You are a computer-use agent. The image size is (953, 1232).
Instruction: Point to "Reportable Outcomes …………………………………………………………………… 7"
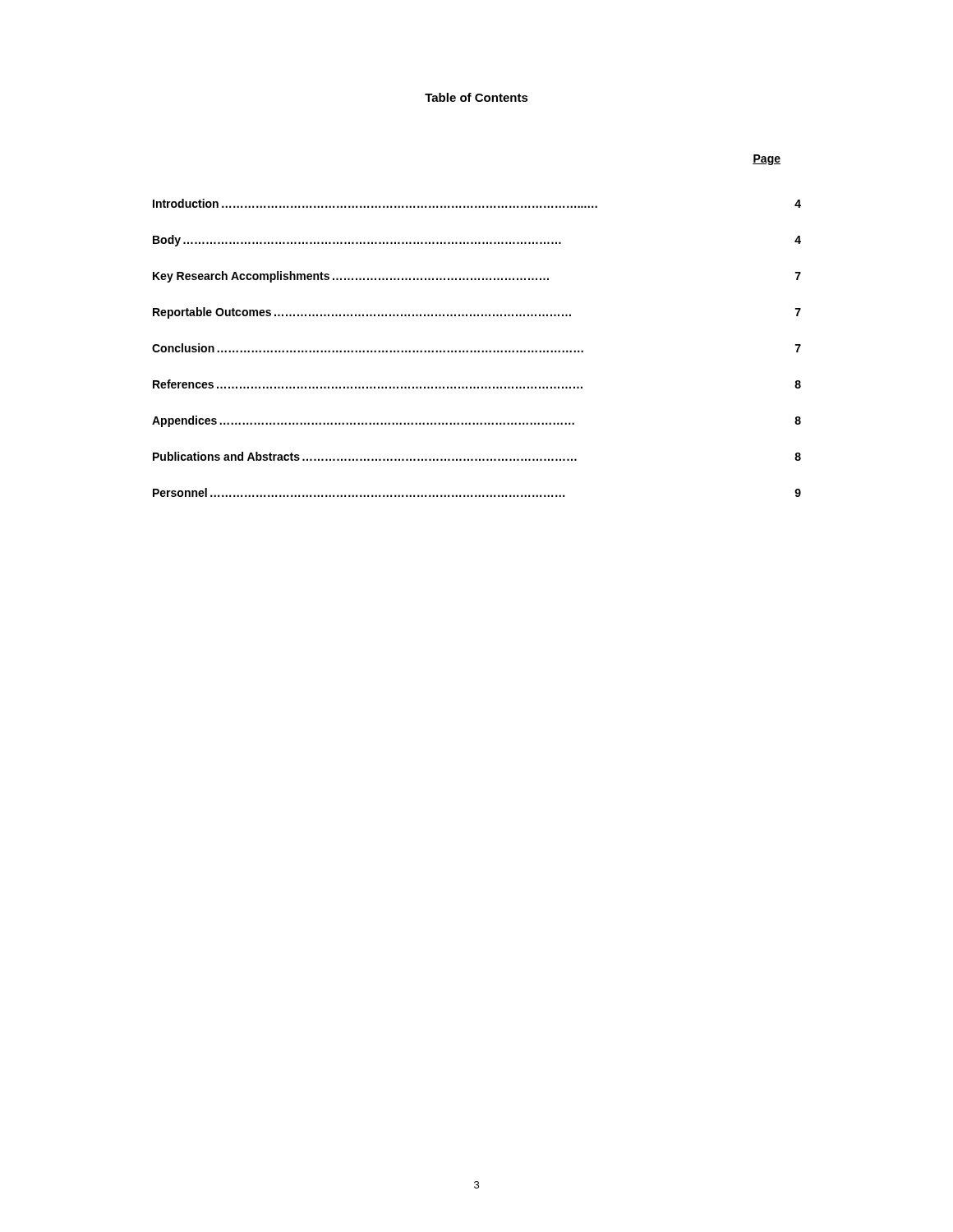click(476, 312)
